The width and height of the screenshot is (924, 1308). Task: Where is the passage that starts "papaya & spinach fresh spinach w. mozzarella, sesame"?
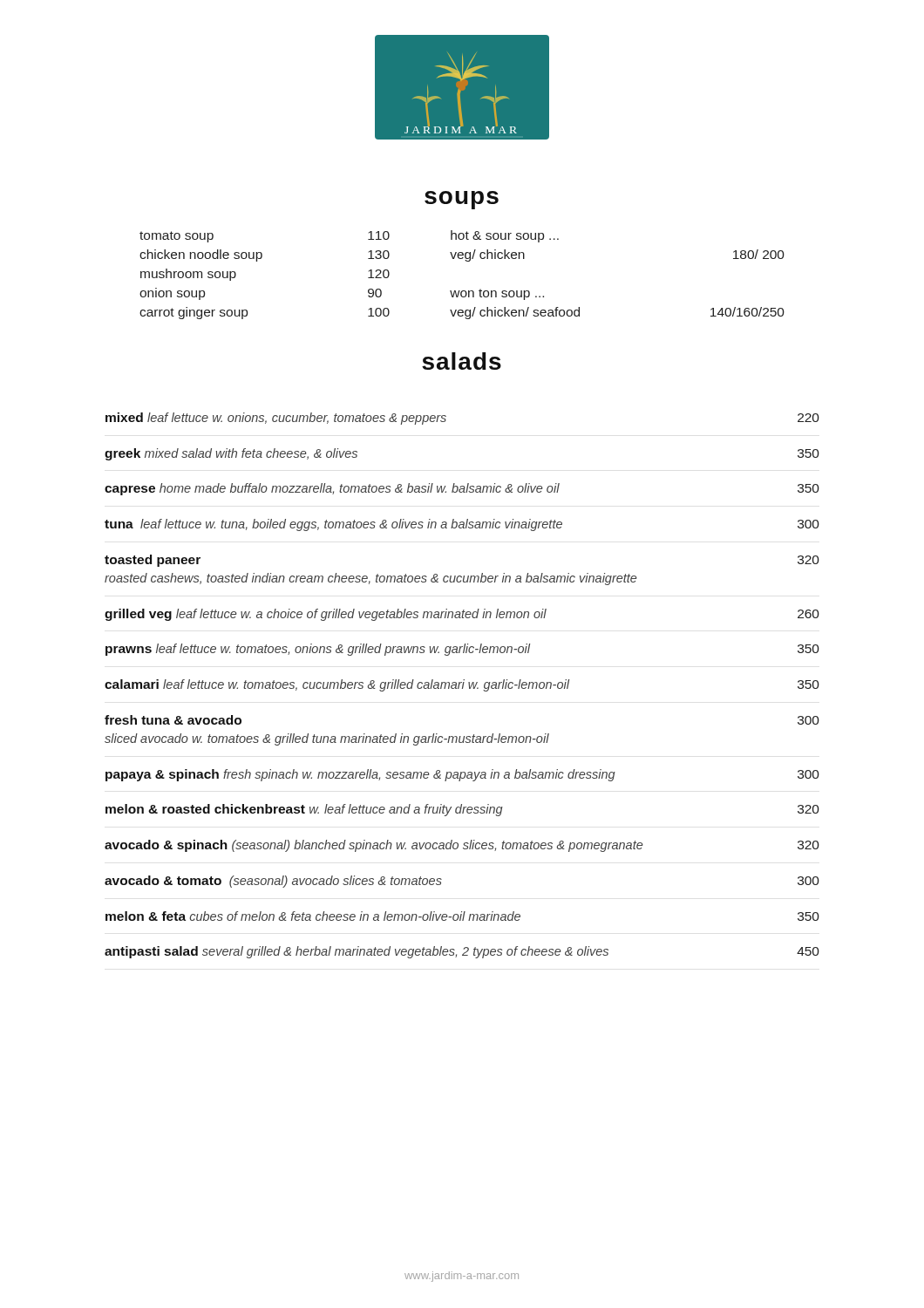(462, 774)
